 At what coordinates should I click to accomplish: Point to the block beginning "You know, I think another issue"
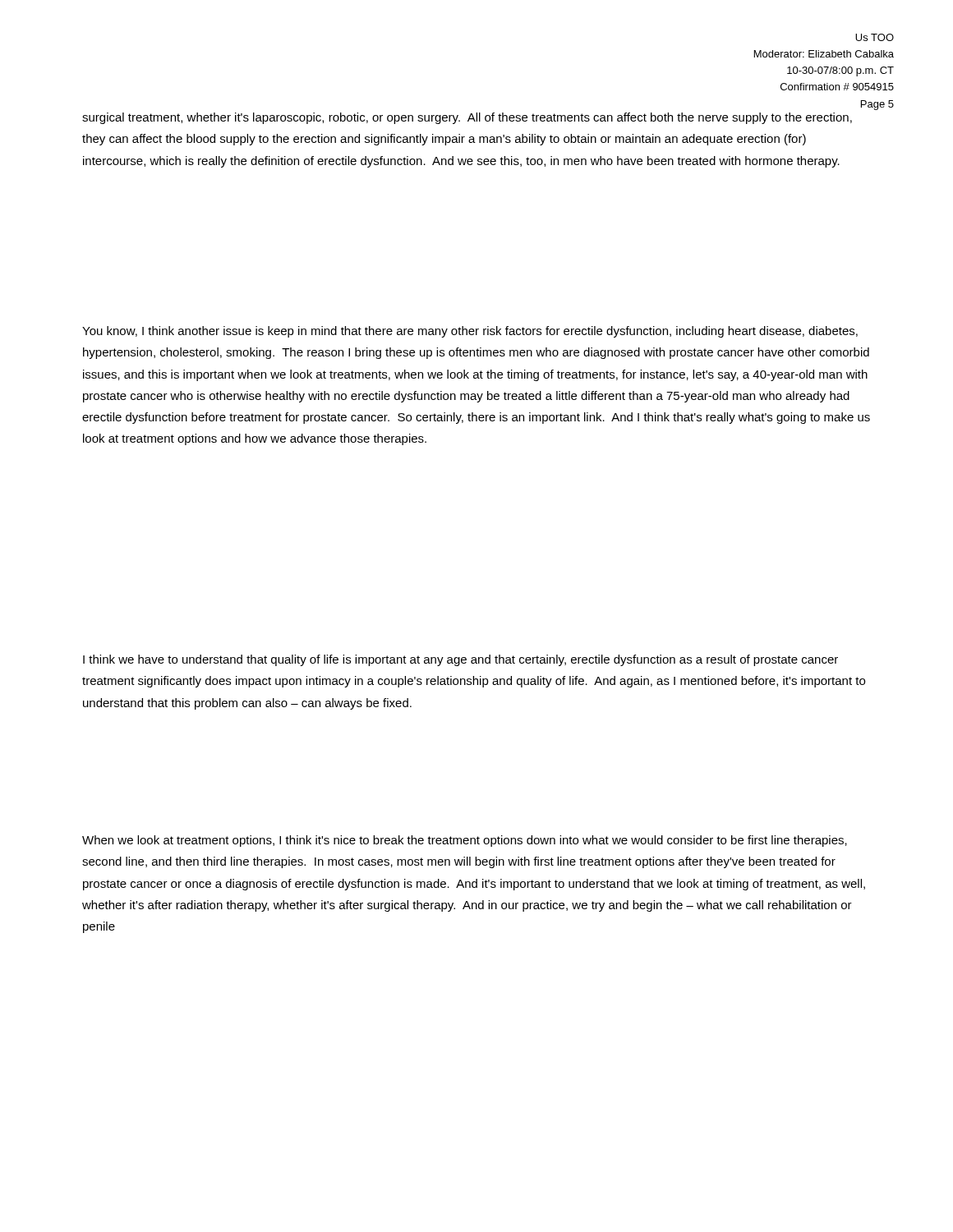476,385
